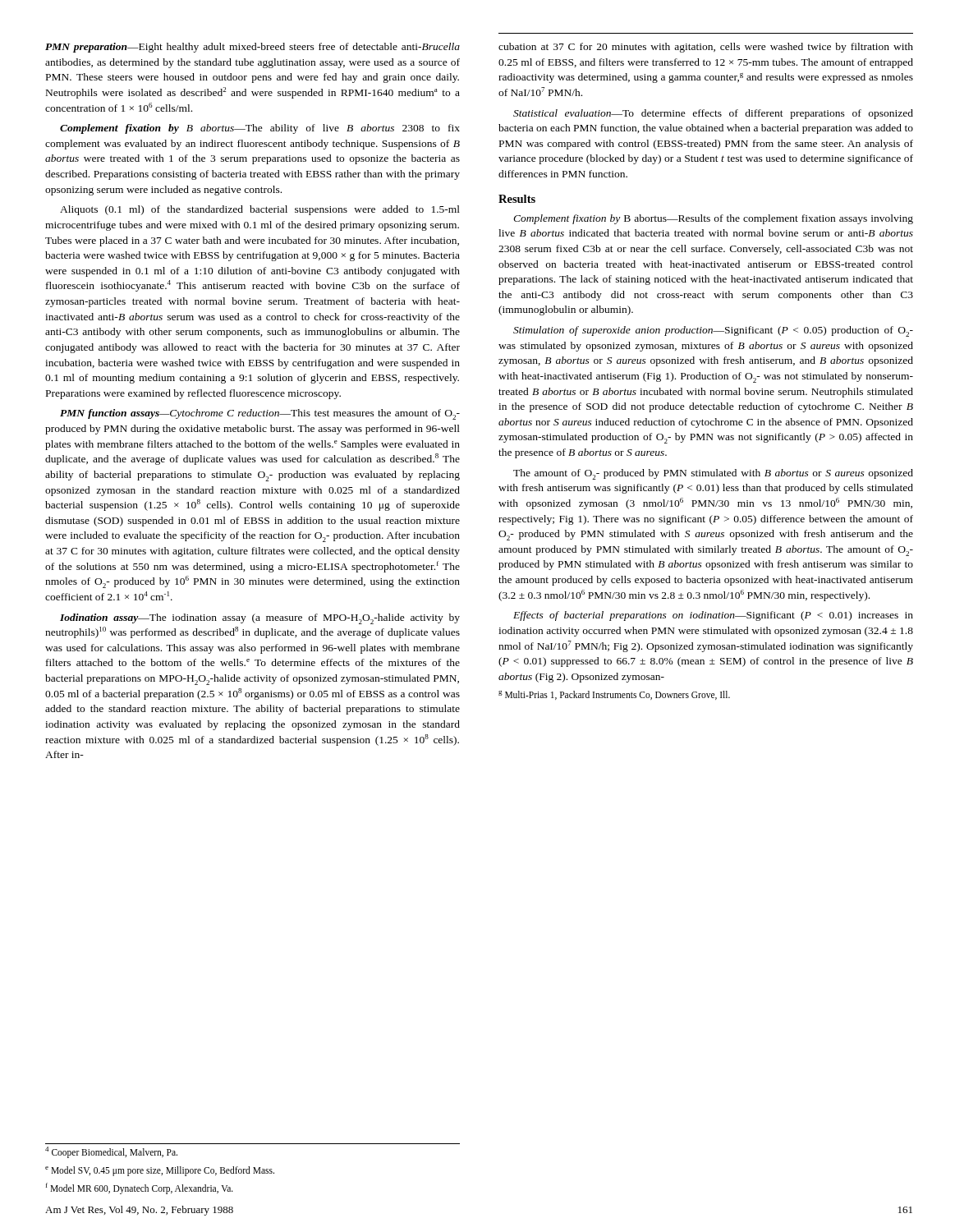Find the section header
Image resolution: width=955 pixels, height=1232 pixels.
click(x=706, y=198)
